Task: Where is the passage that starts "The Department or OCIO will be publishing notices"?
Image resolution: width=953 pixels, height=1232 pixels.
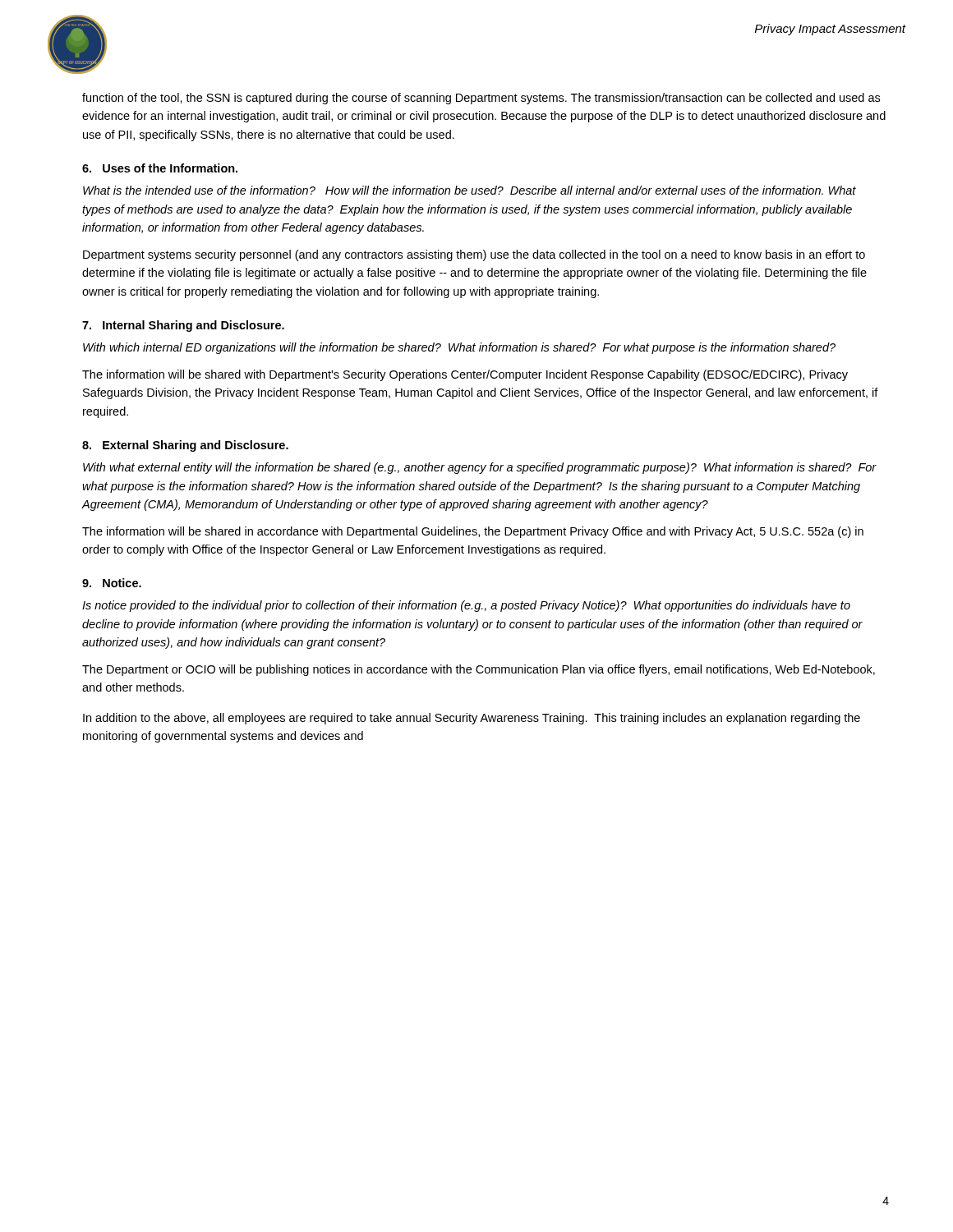Action: (479, 678)
